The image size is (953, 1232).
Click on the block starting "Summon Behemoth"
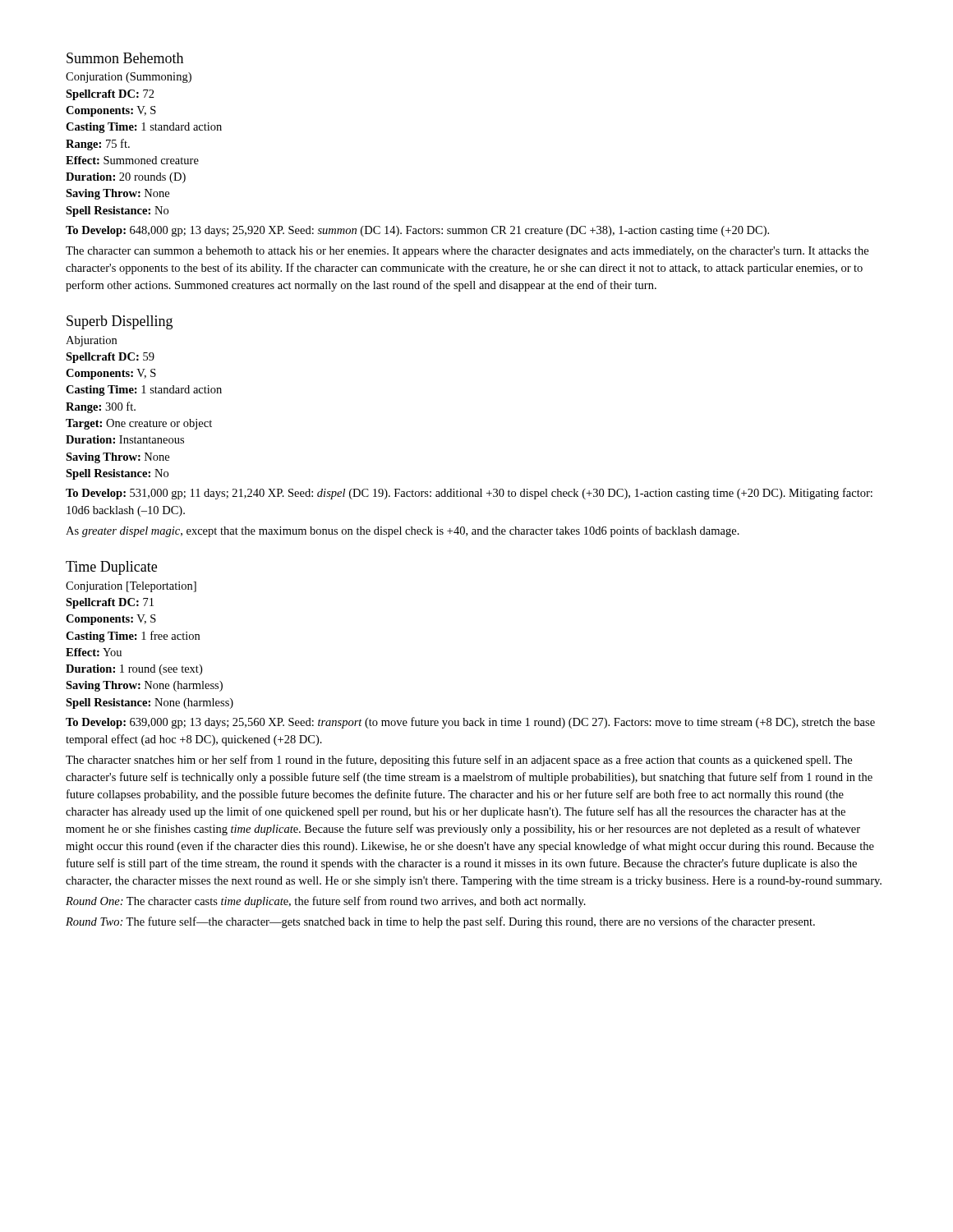click(125, 58)
